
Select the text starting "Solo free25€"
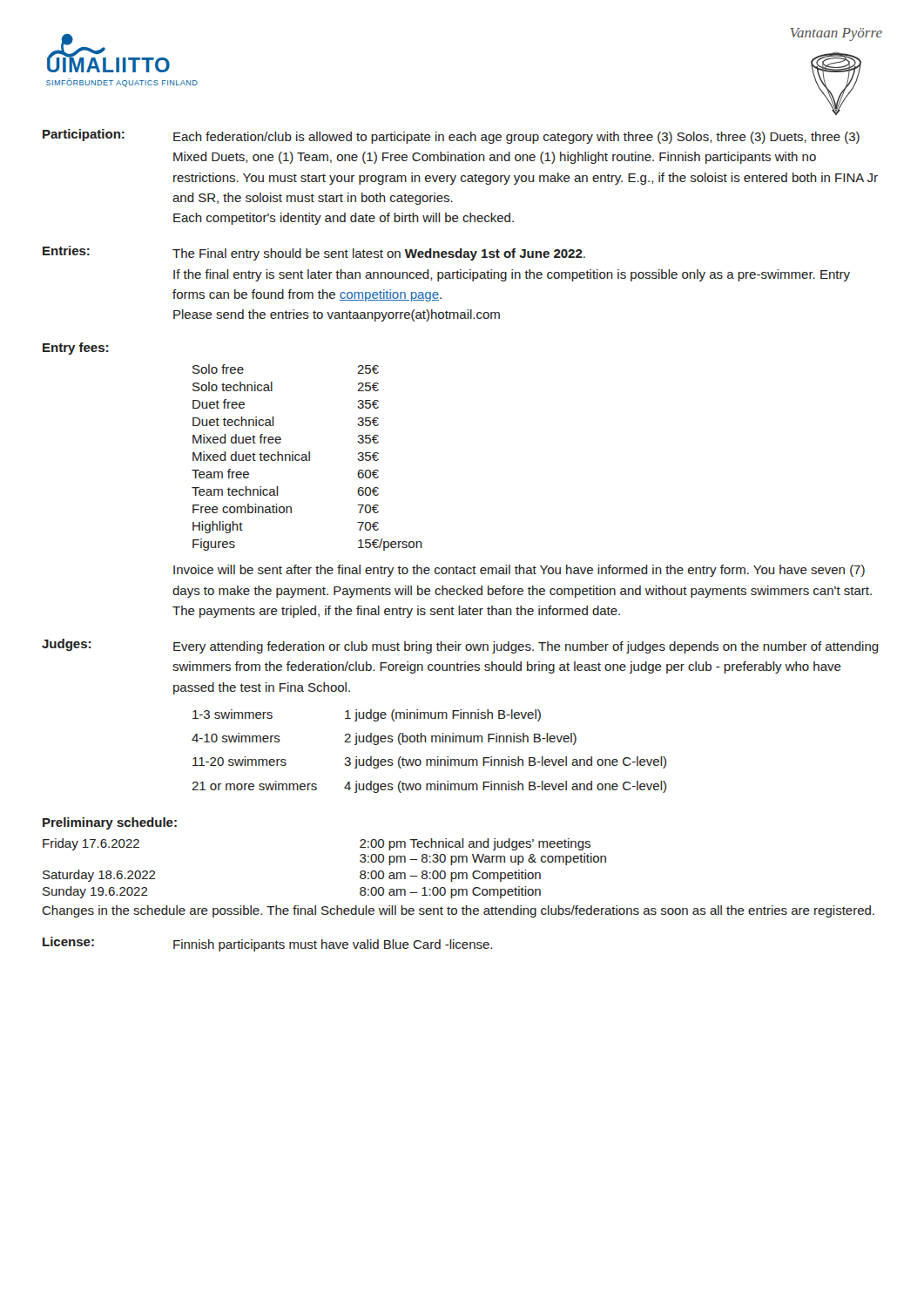213,368
